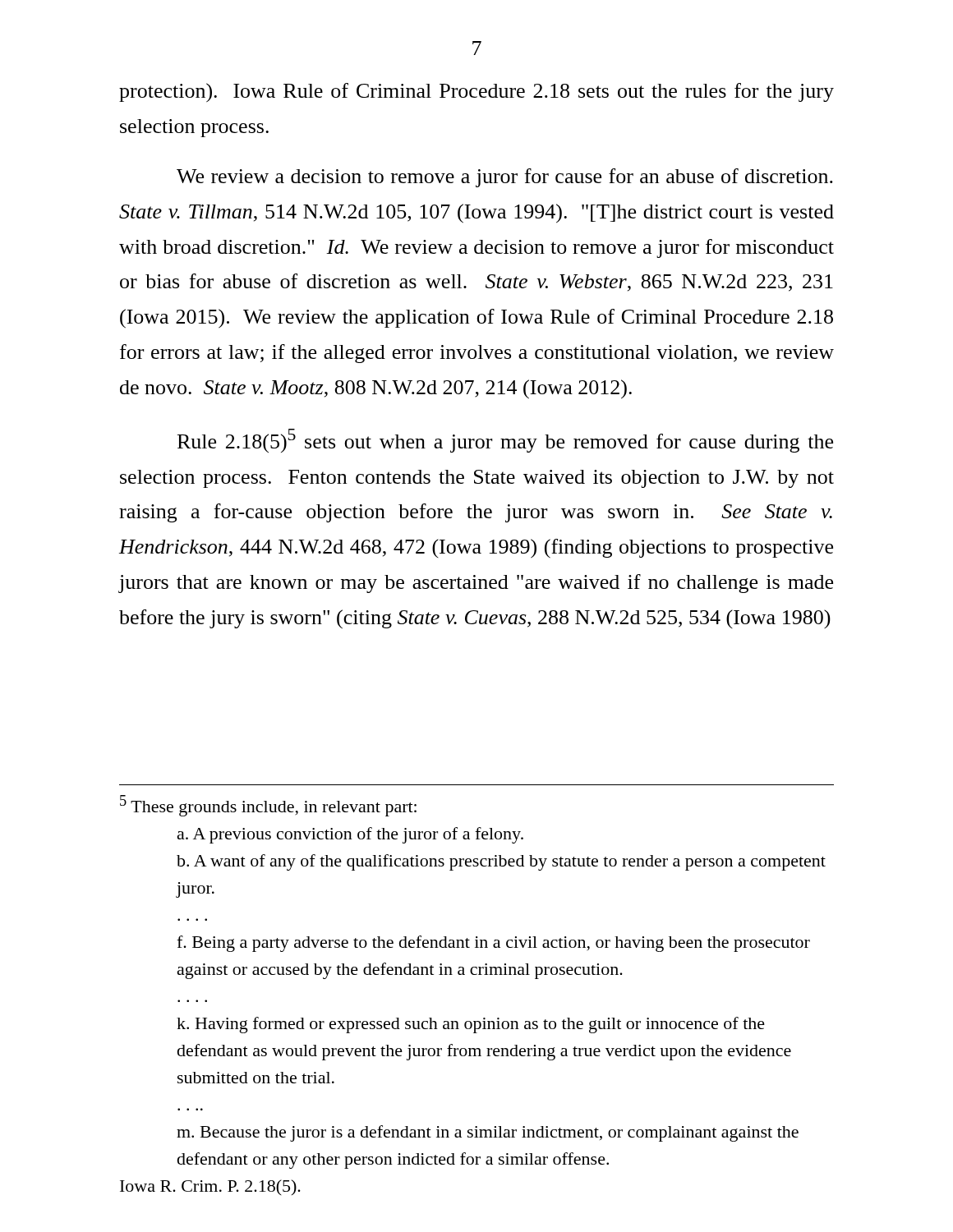Click on the text block that says "protection). Iowa Rule of Criminal Procedure 2.18"

point(476,108)
